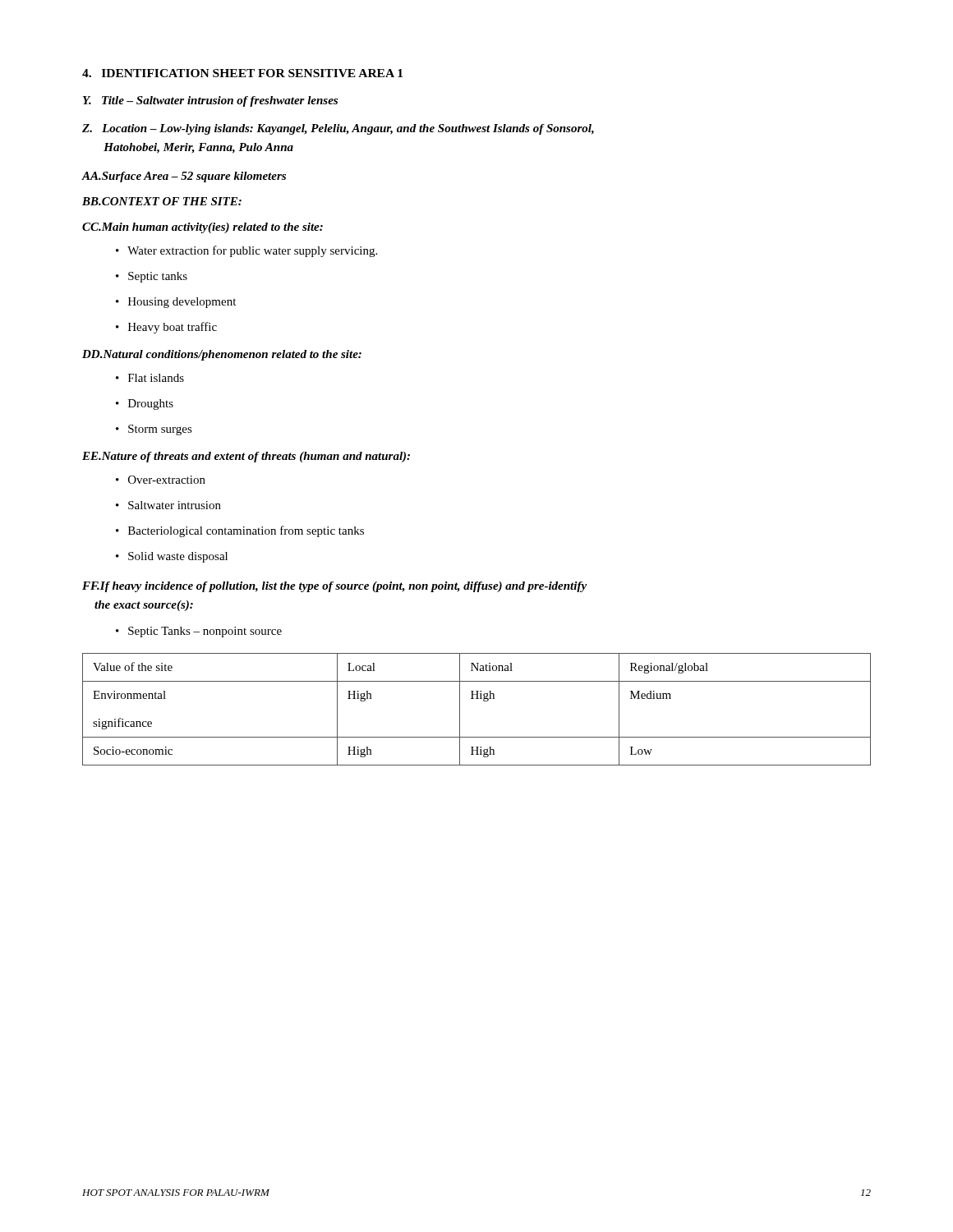This screenshot has width=953, height=1232.
Task: Find the text block starting "BB.CONTEXT OF THE SITE:"
Action: (x=162, y=201)
